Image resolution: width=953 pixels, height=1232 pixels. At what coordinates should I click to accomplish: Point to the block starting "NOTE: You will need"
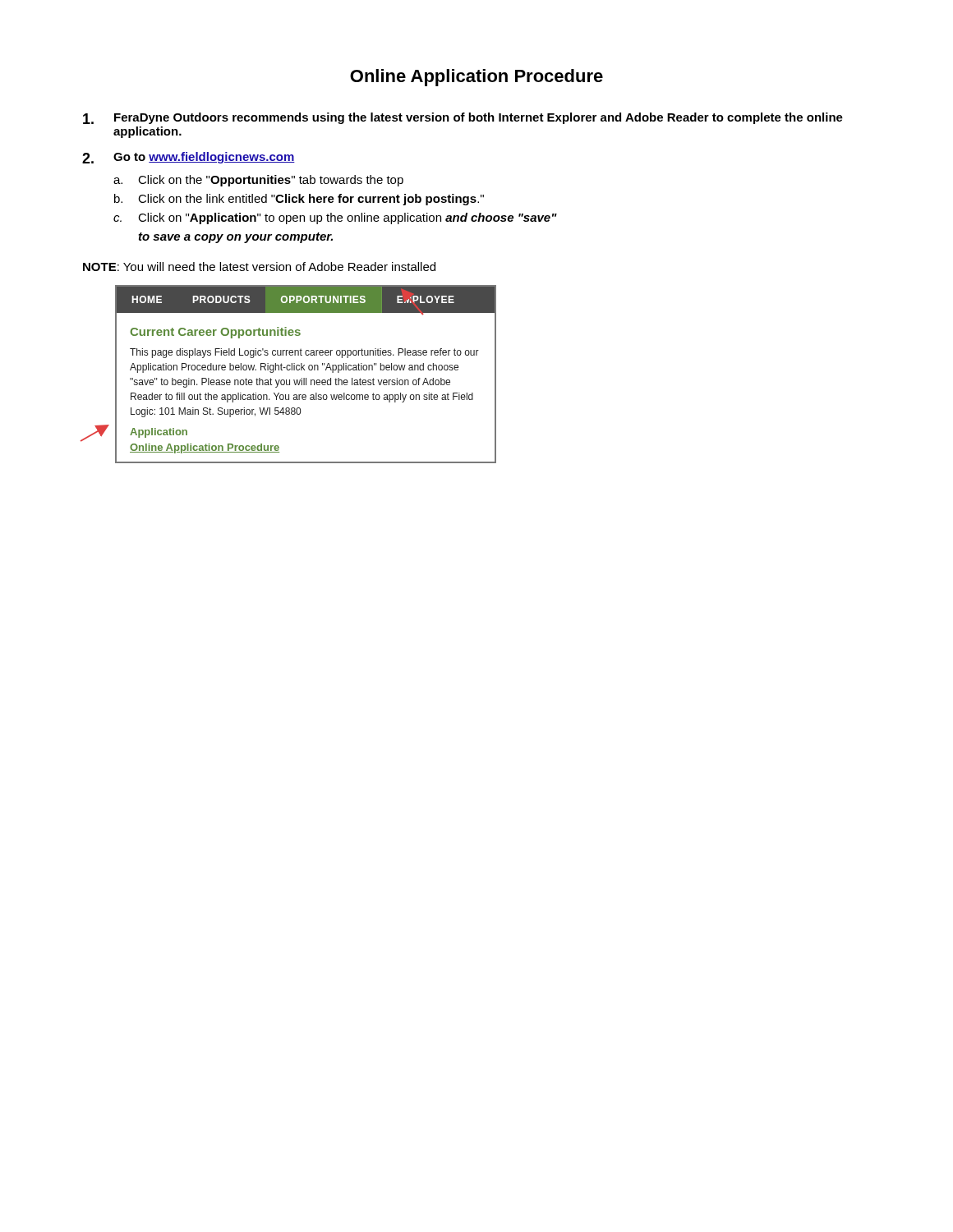[259, 267]
